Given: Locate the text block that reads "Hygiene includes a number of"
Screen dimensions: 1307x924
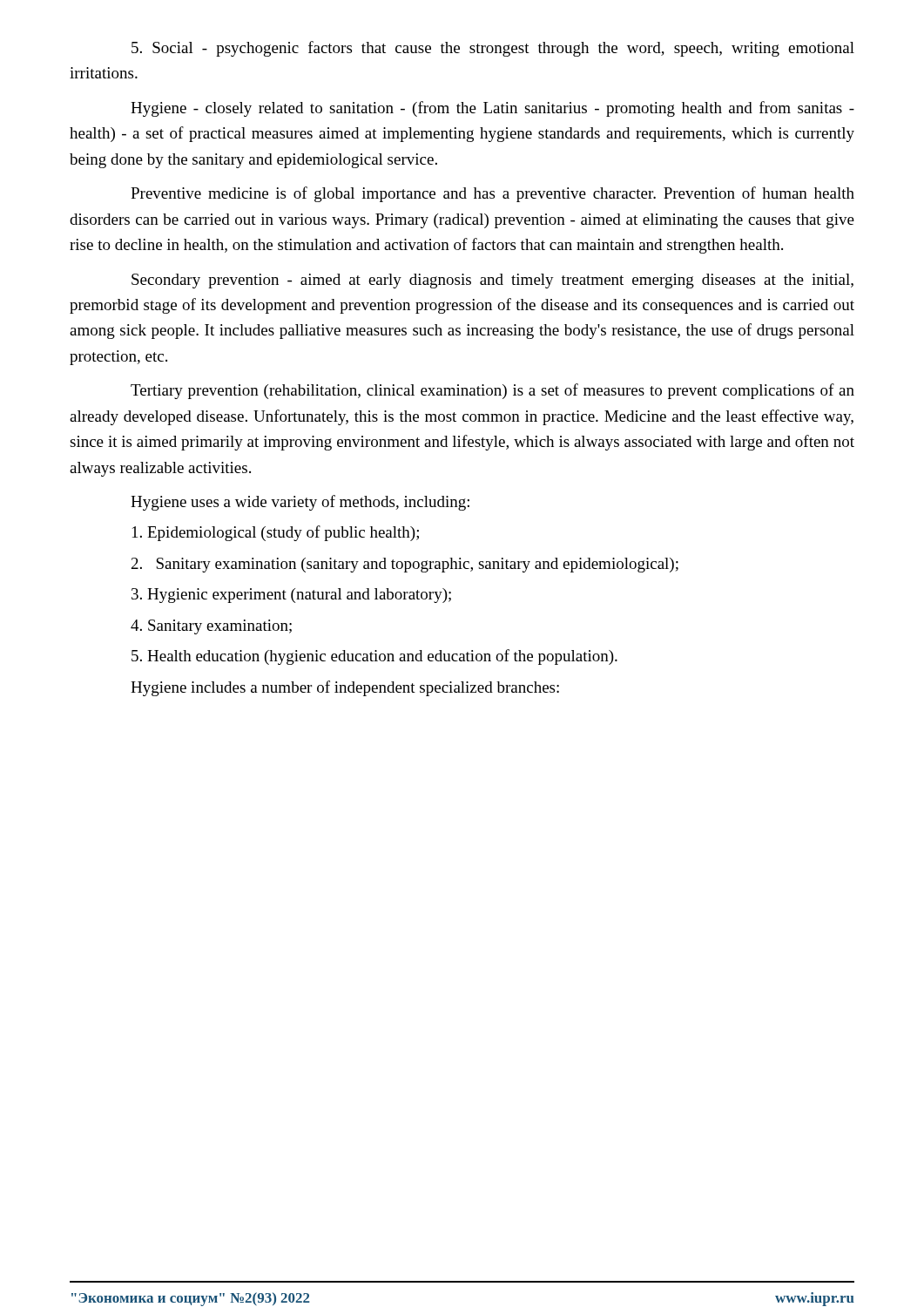Looking at the screenshot, I should click(x=462, y=687).
